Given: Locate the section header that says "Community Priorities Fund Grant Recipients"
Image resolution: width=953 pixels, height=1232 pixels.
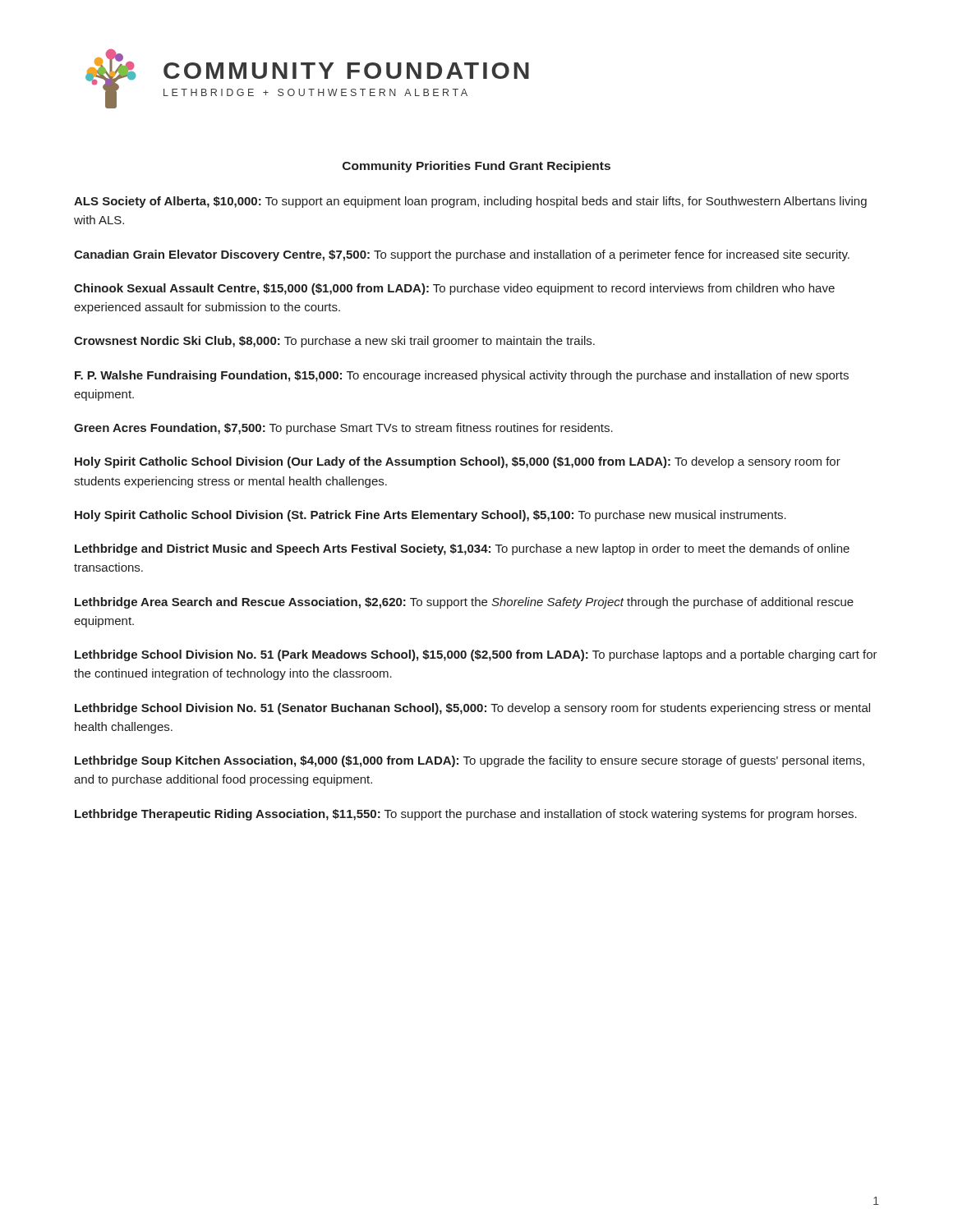Looking at the screenshot, I should click(x=476, y=166).
